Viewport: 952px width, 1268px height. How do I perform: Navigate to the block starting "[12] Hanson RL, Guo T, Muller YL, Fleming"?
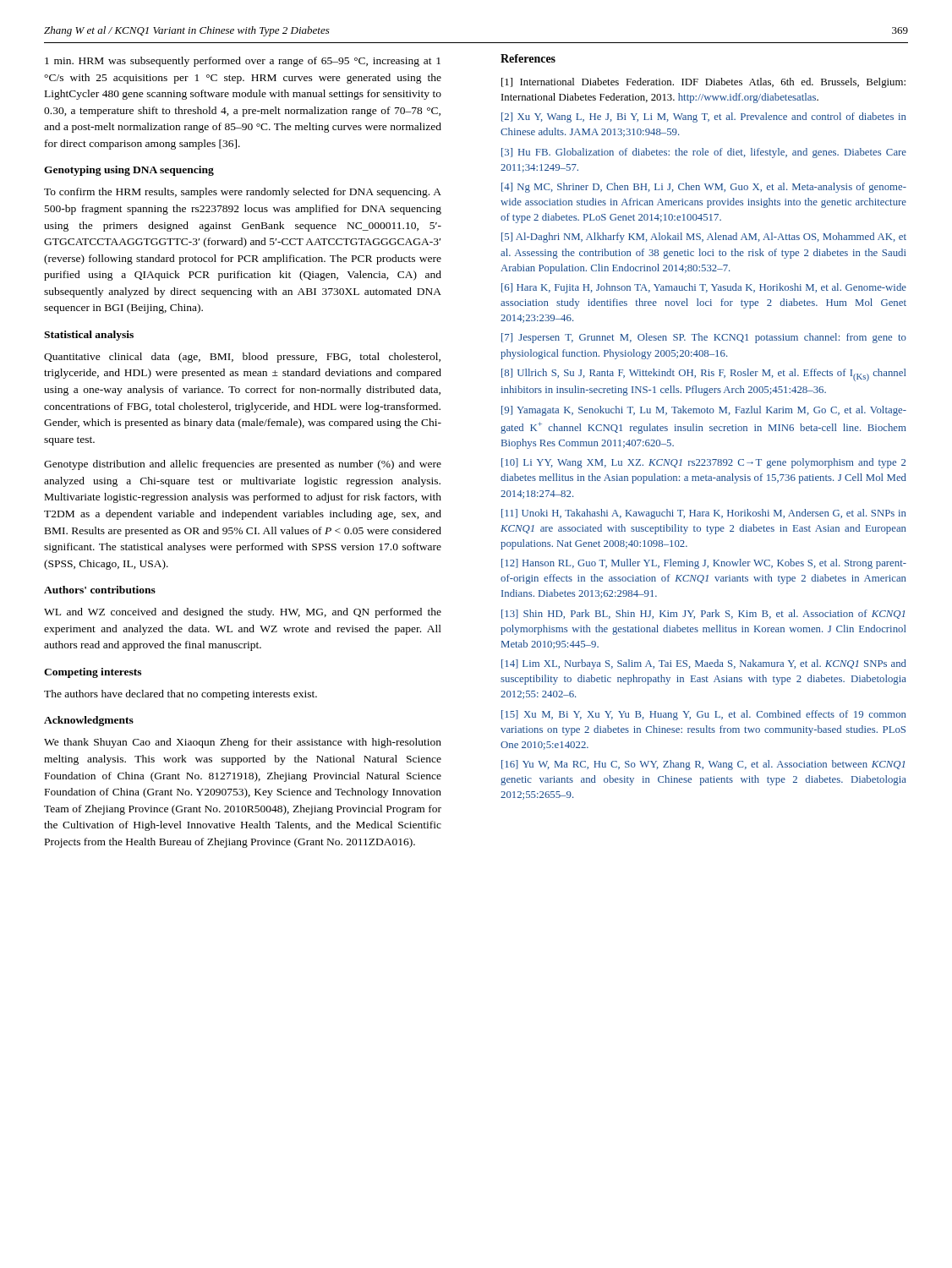coord(703,578)
